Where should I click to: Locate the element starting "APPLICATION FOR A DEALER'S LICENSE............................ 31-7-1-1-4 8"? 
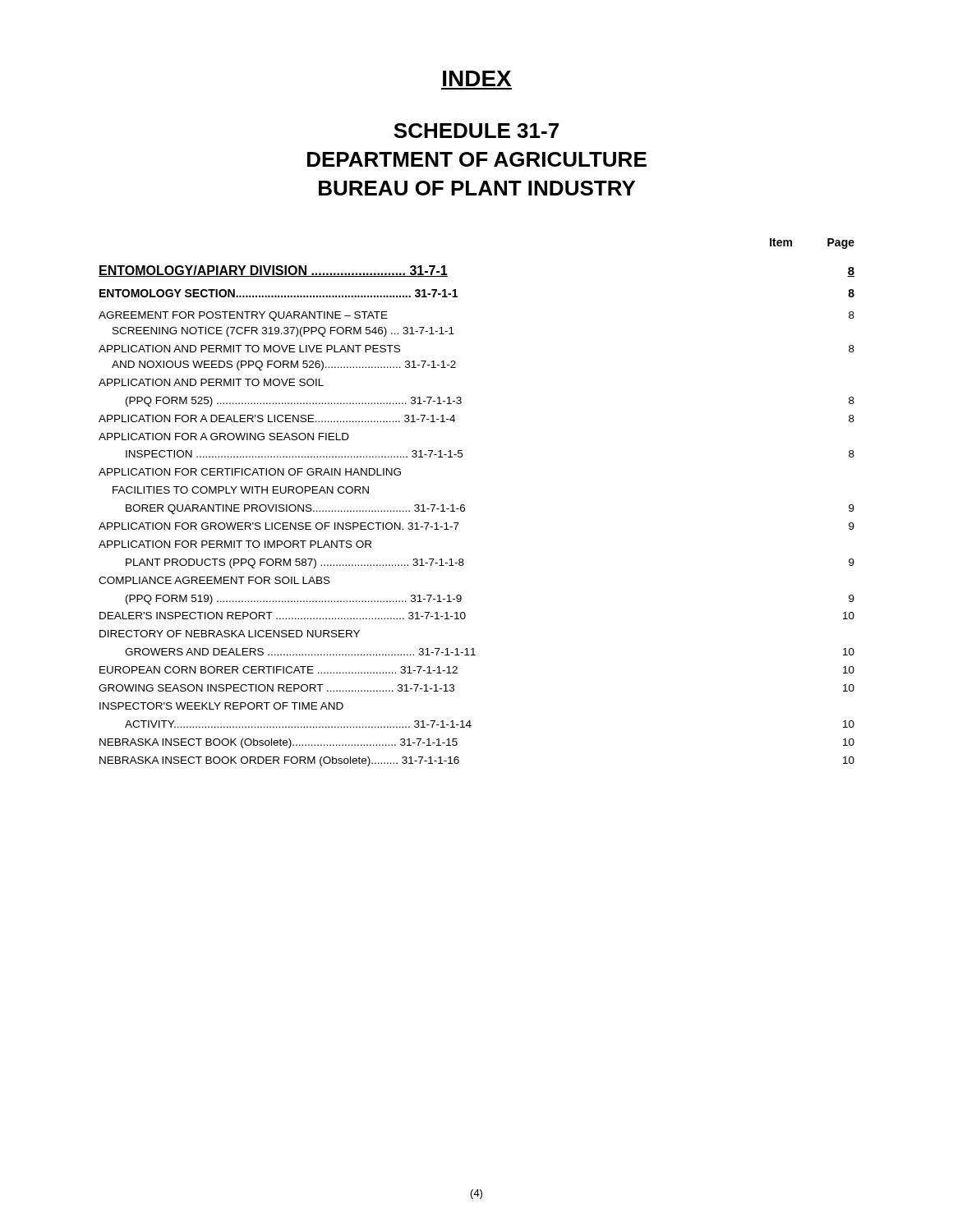pyautogui.click(x=203, y=419)
